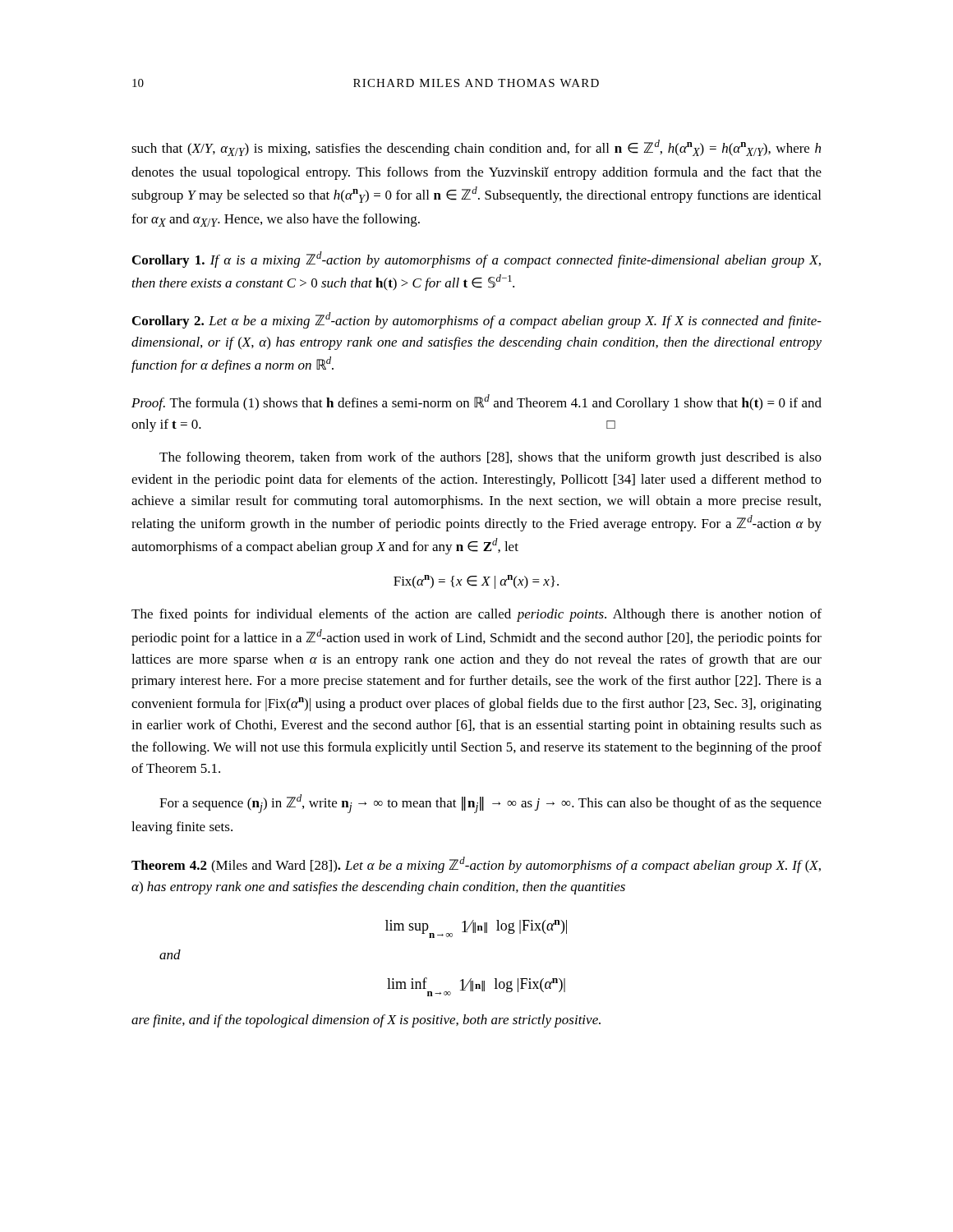The image size is (953, 1232).
Task: Select the text starting "Theorem 4.2 (Miles and Ward [28]). Let α"
Action: pyautogui.click(x=476, y=876)
